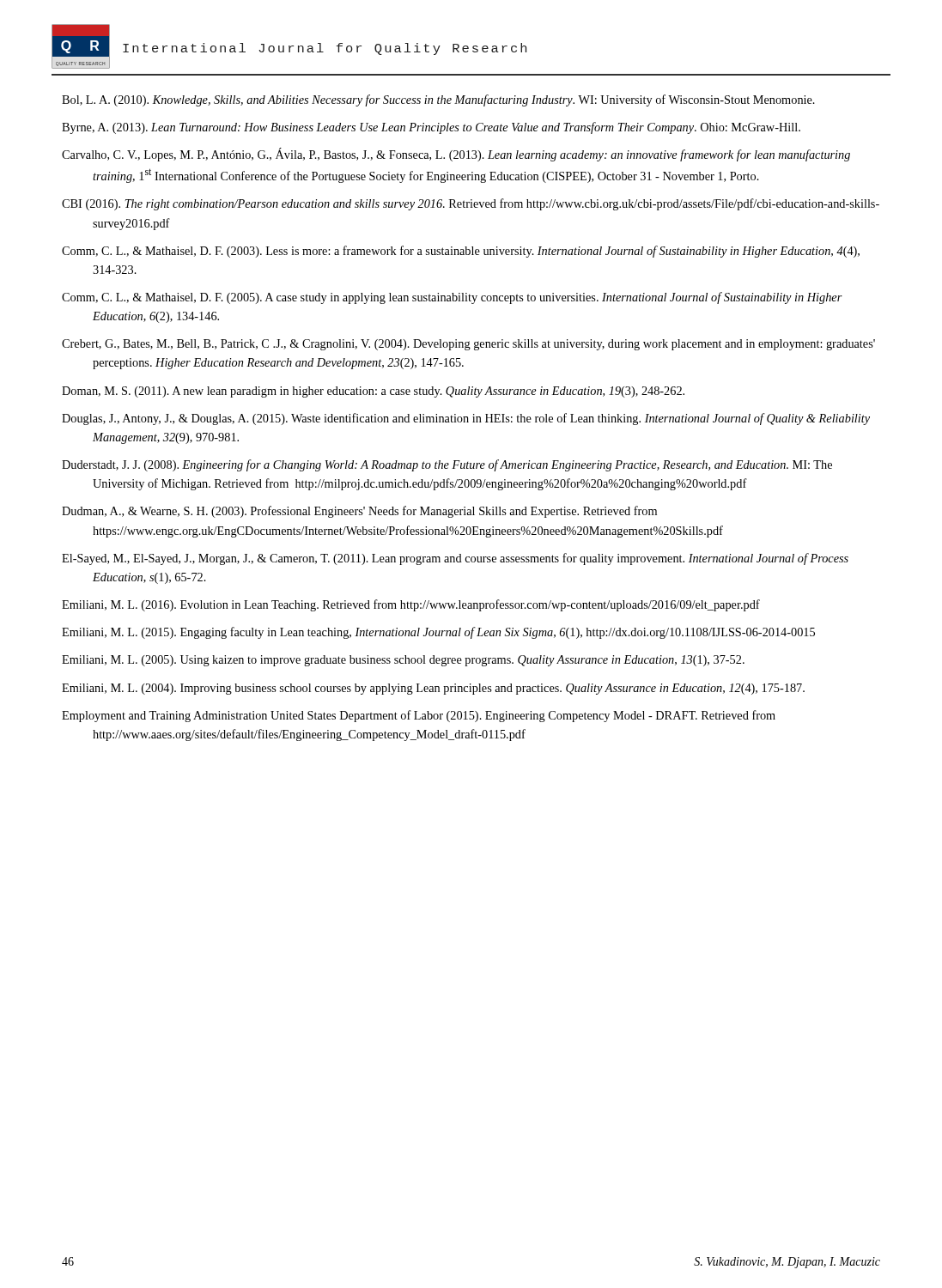Point to the region starting "Crebert, G., Bates, M., Bell, B., Patrick, C"
942x1288 pixels.
(x=469, y=353)
